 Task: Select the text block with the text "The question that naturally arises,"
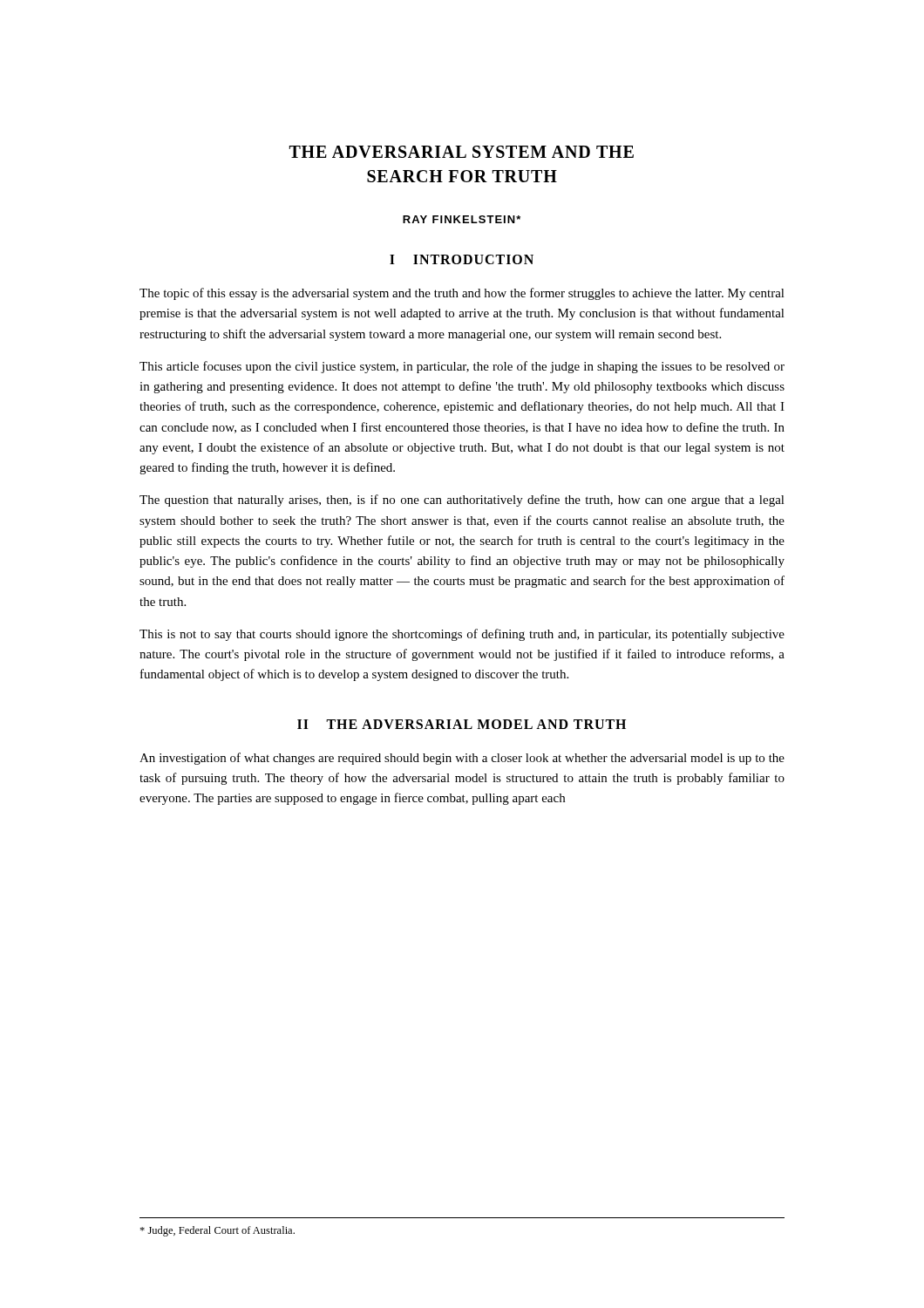click(x=462, y=551)
